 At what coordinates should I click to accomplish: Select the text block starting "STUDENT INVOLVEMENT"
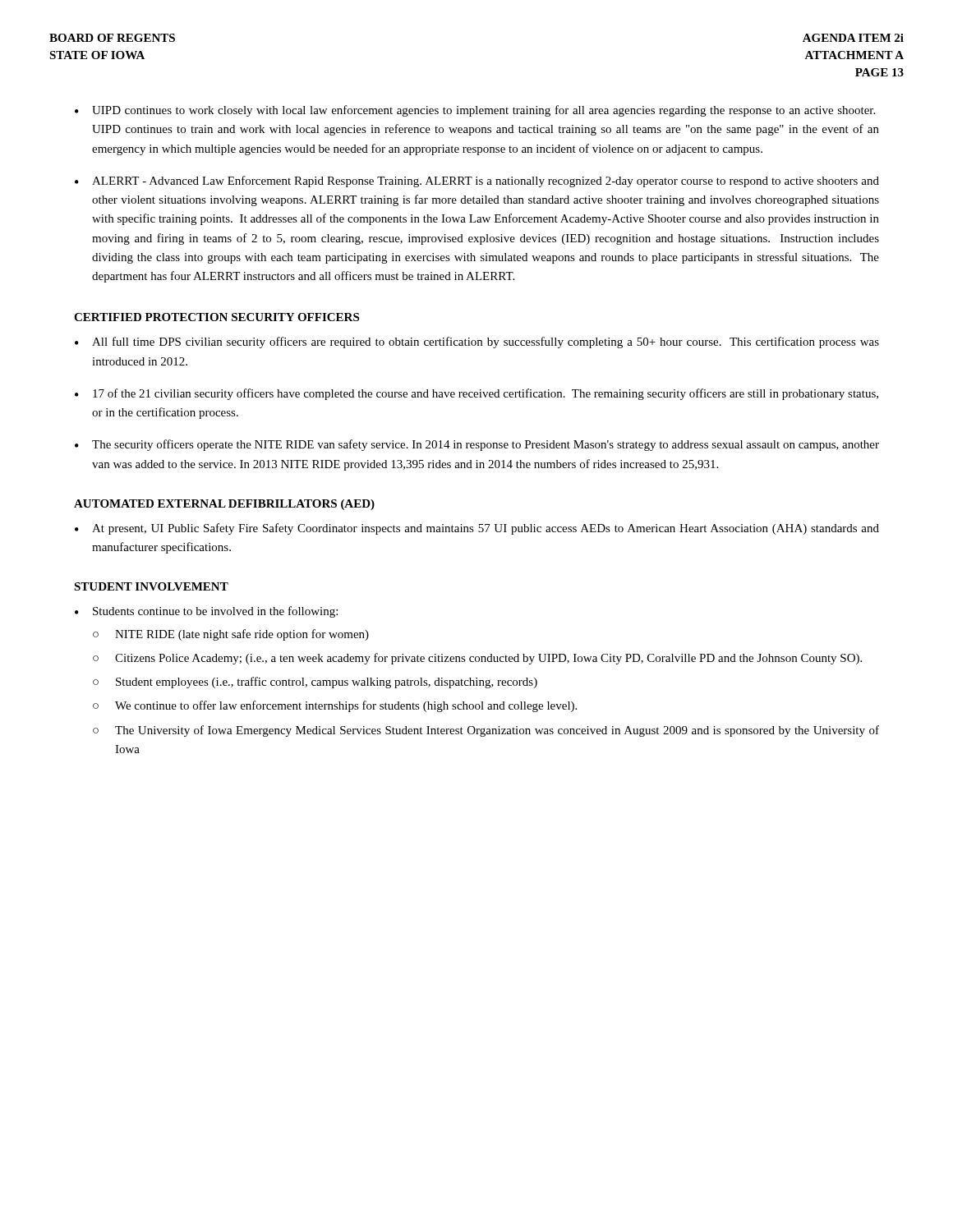pyautogui.click(x=151, y=587)
